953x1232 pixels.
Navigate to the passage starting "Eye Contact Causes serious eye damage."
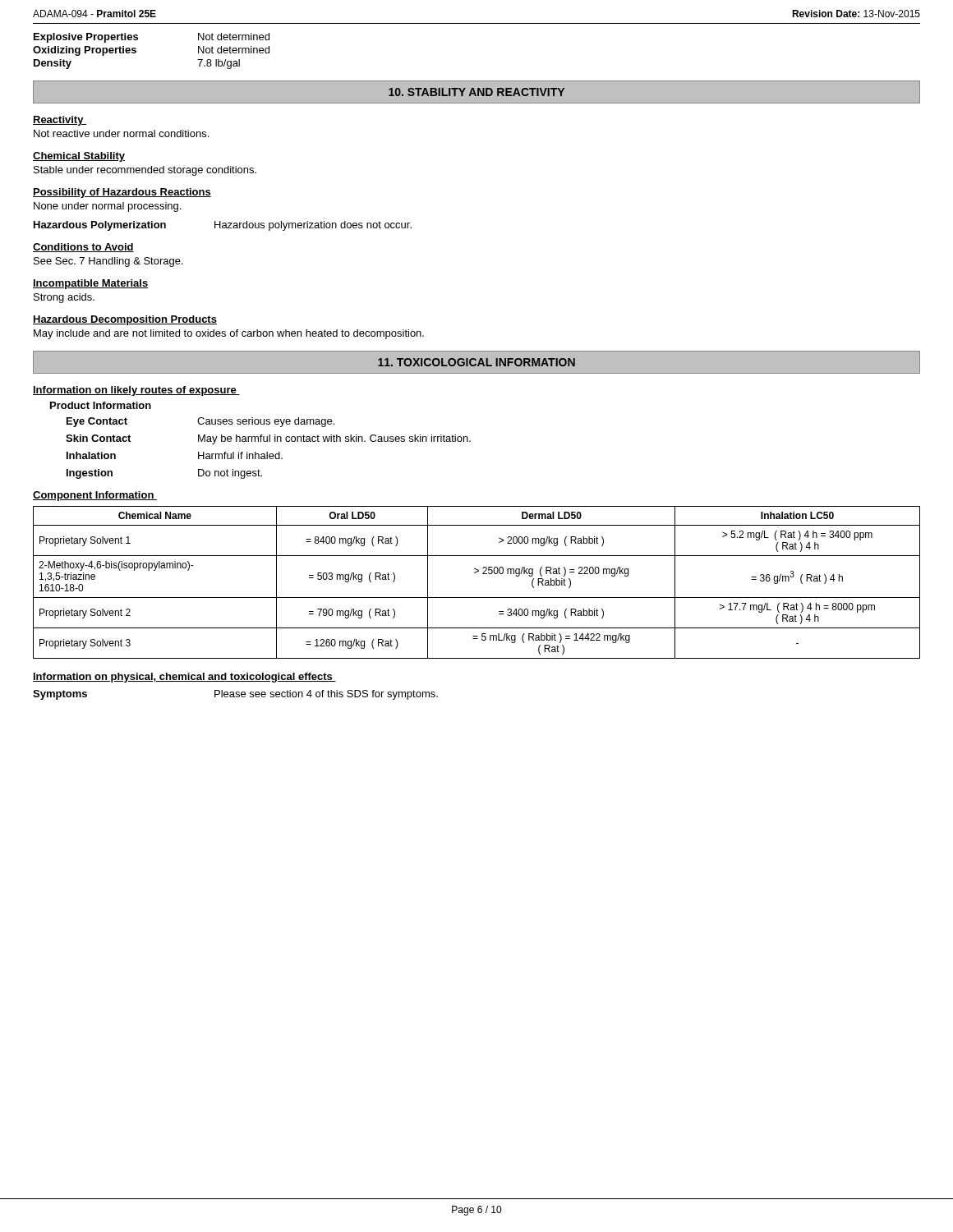(201, 421)
